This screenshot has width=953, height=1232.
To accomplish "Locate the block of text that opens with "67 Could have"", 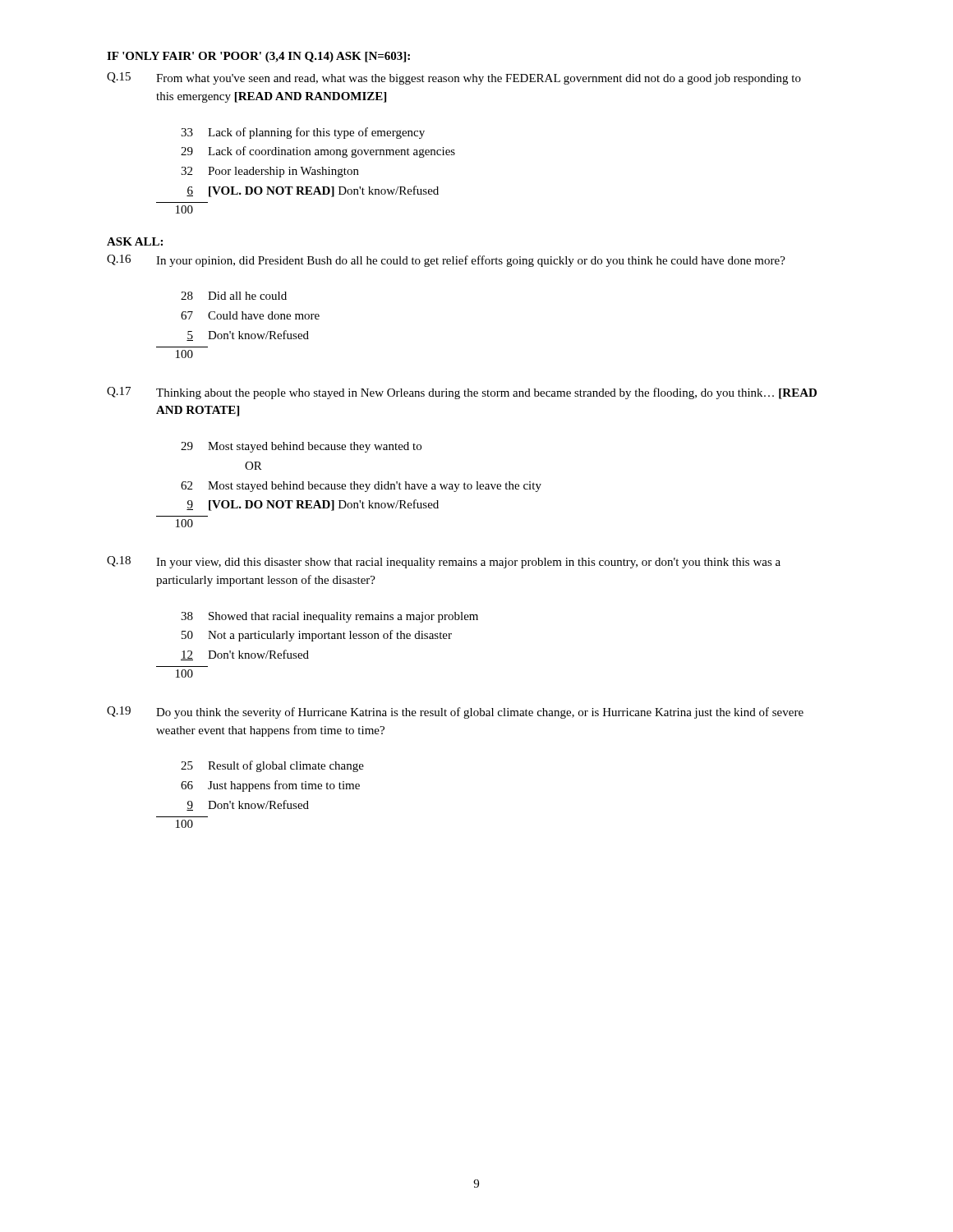I will (250, 315).
